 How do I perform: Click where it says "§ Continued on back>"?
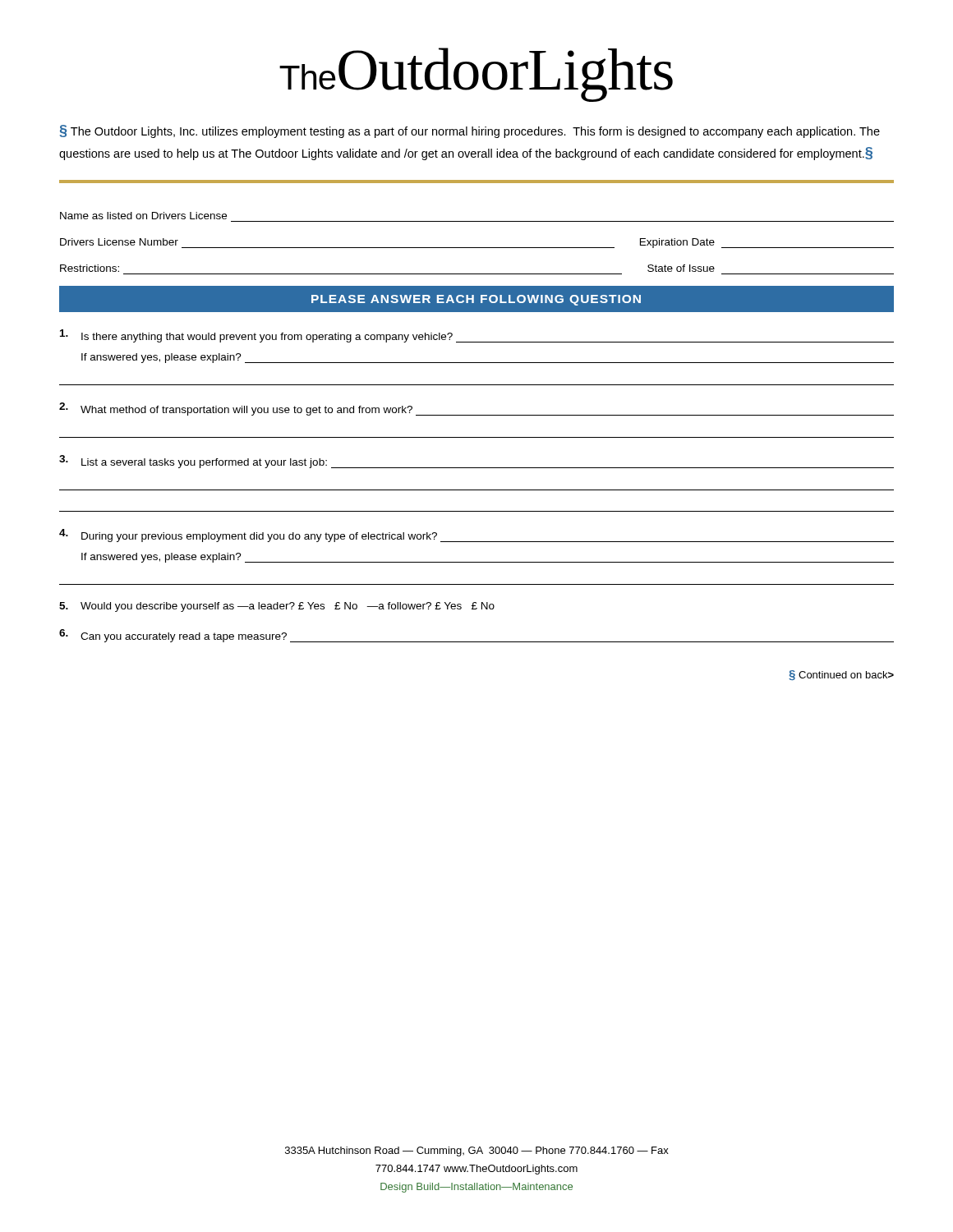tap(841, 674)
